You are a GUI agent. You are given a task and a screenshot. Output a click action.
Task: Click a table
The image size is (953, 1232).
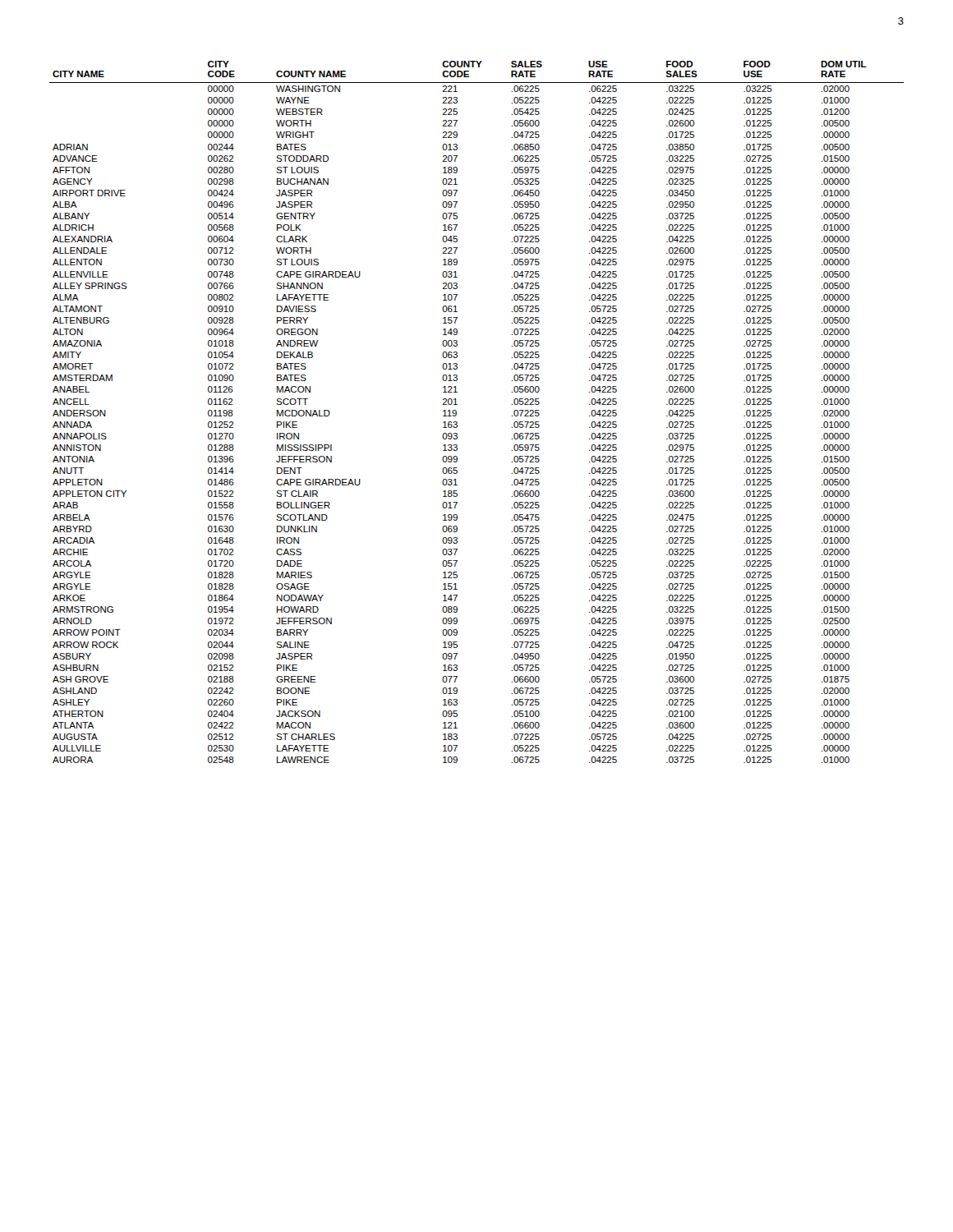(x=476, y=412)
